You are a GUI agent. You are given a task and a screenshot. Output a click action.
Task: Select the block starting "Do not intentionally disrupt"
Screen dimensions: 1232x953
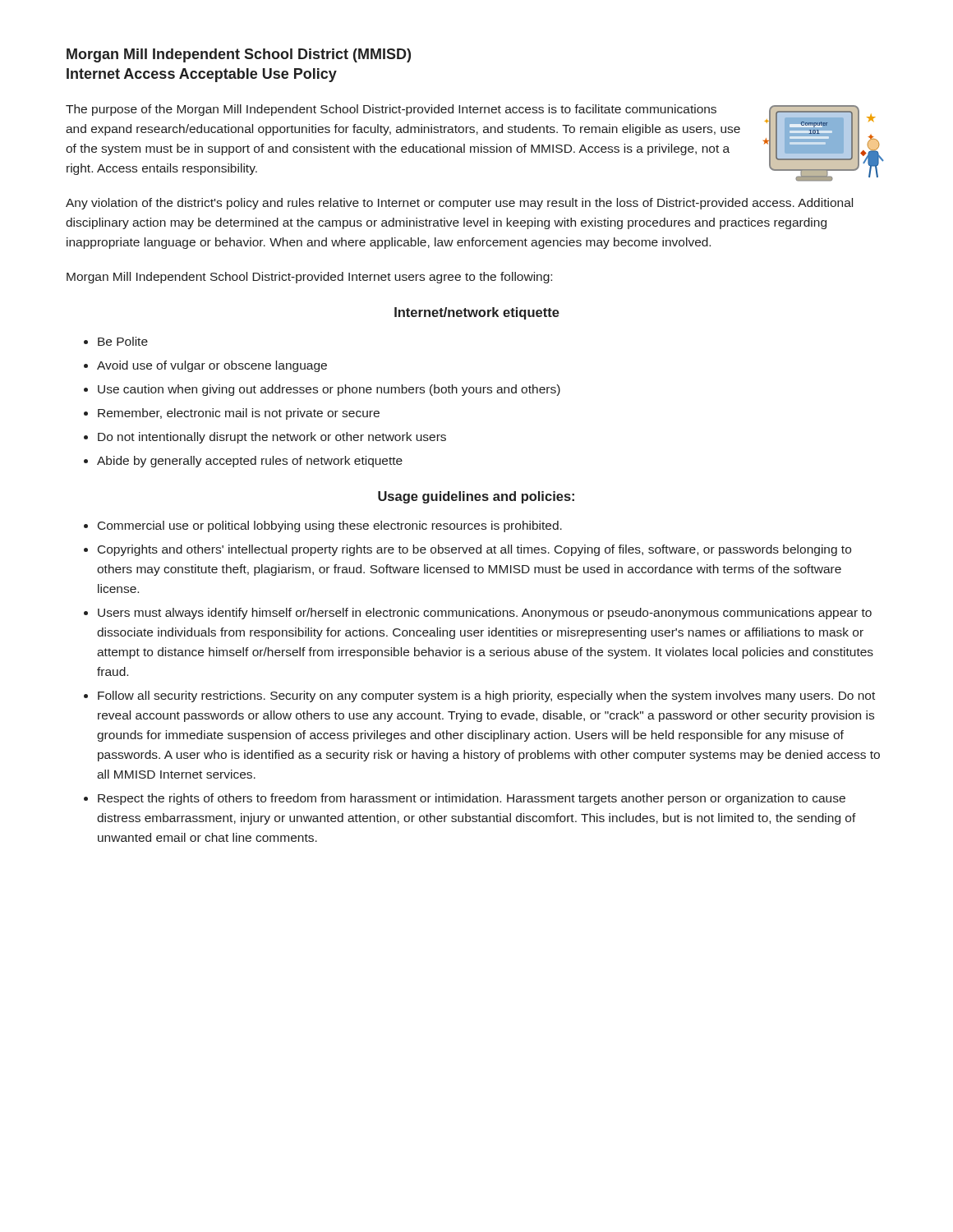[x=272, y=436]
